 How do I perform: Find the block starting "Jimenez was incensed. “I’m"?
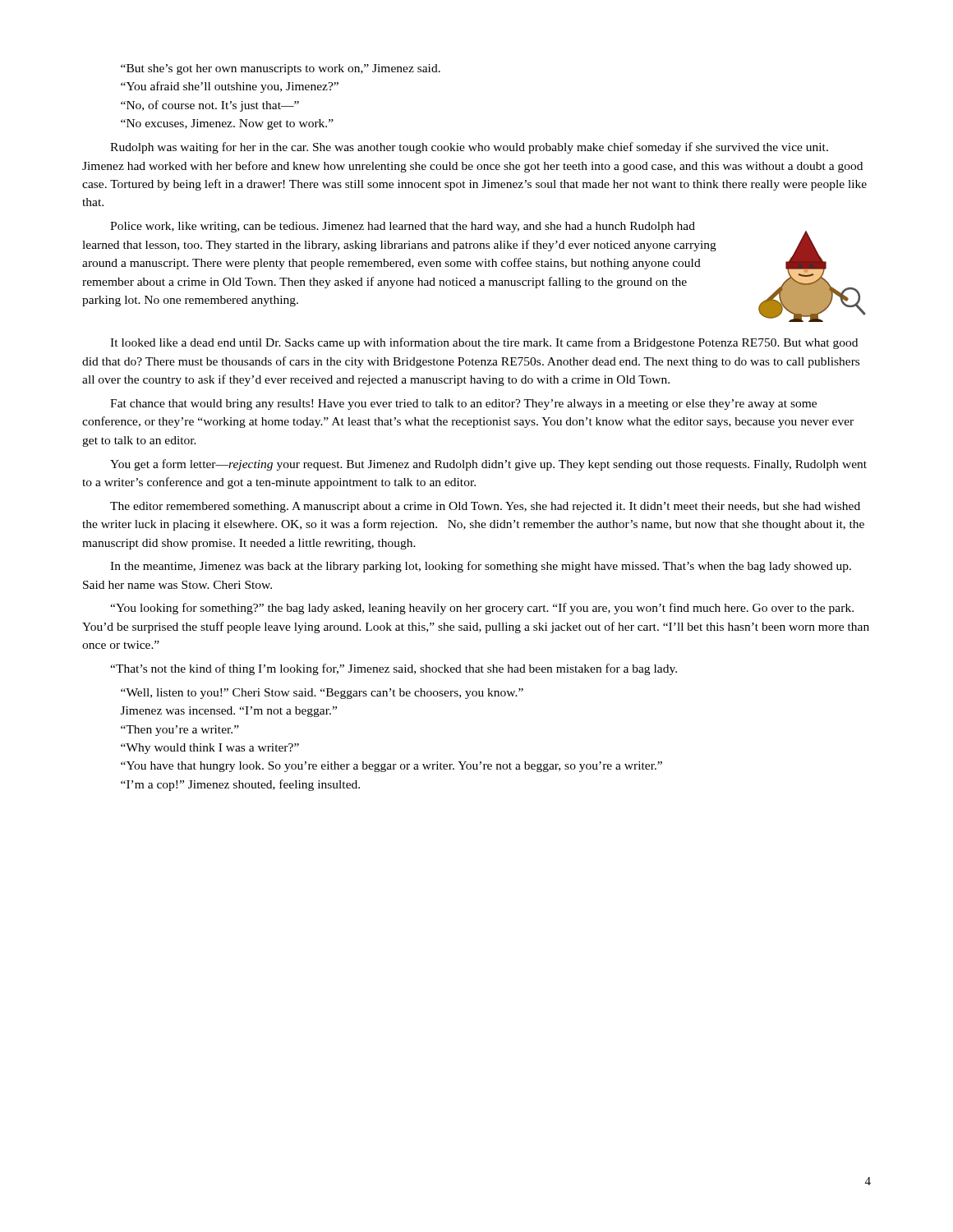pyautogui.click(x=229, y=710)
